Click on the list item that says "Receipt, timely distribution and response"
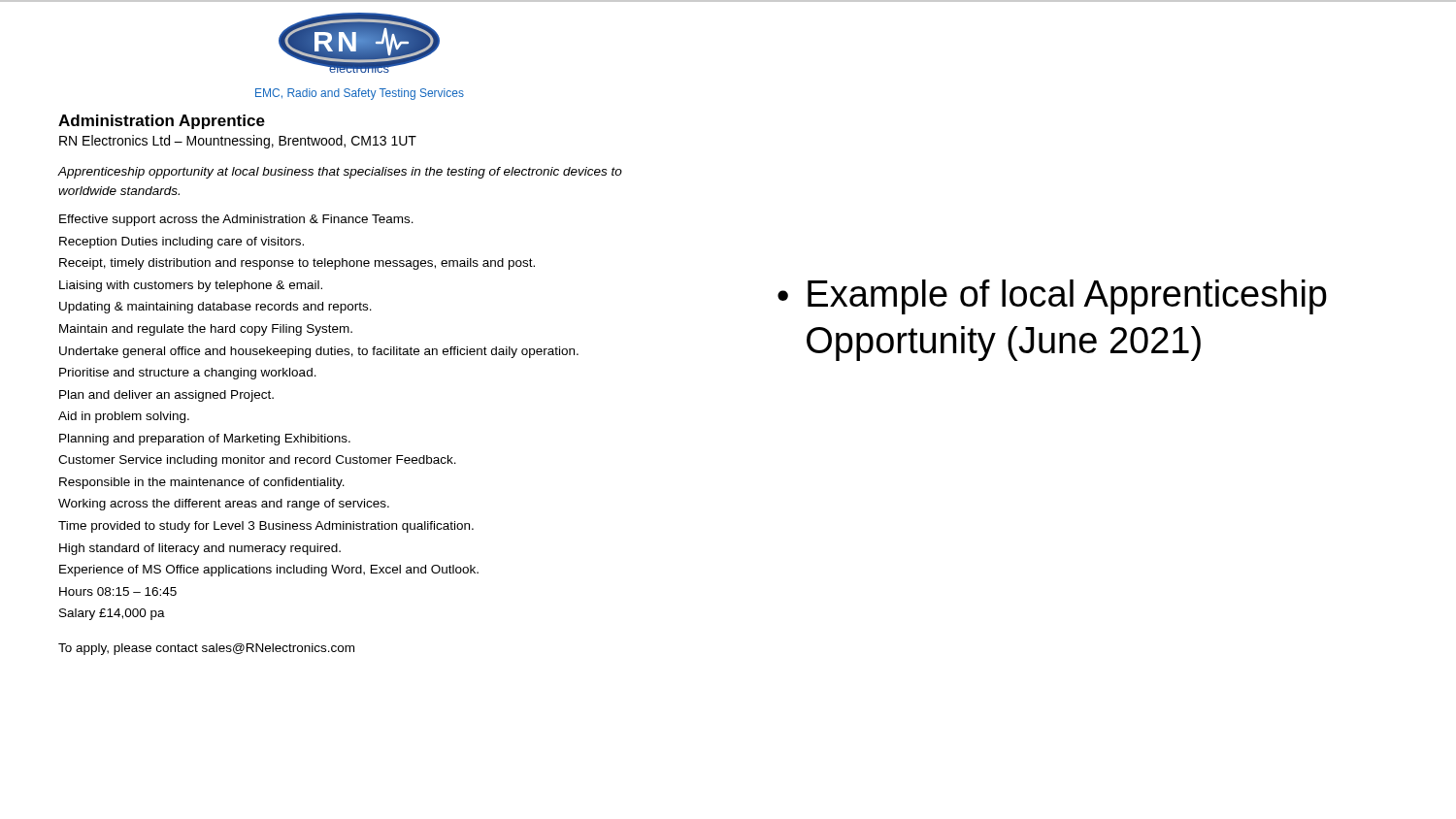Image resolution: width=1456 pixels, height=819 pixels. pos(297,263)
